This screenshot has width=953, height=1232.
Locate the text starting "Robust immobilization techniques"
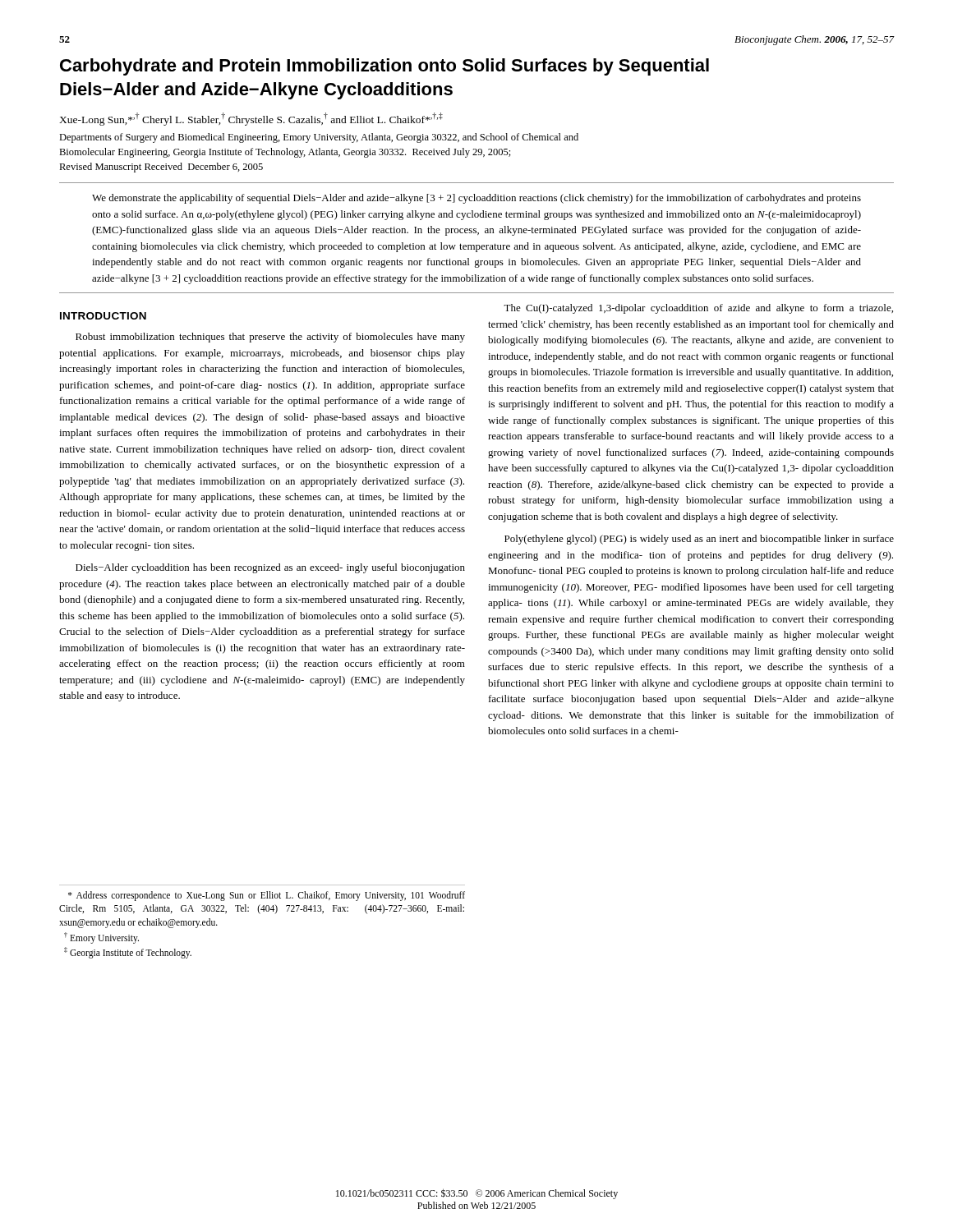click(x=262, y=516)
